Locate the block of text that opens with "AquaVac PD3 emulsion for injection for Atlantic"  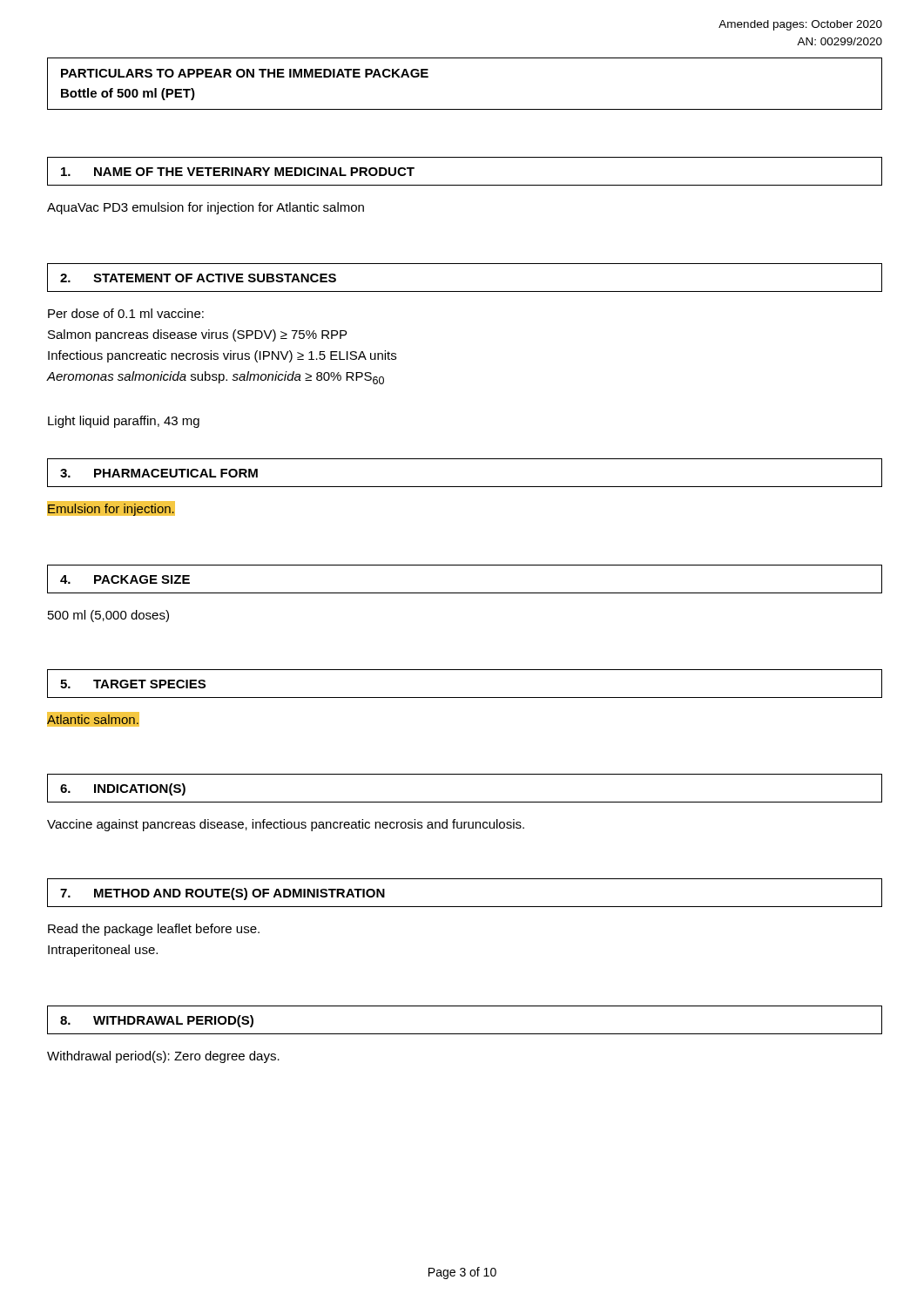tap(206, 207)
